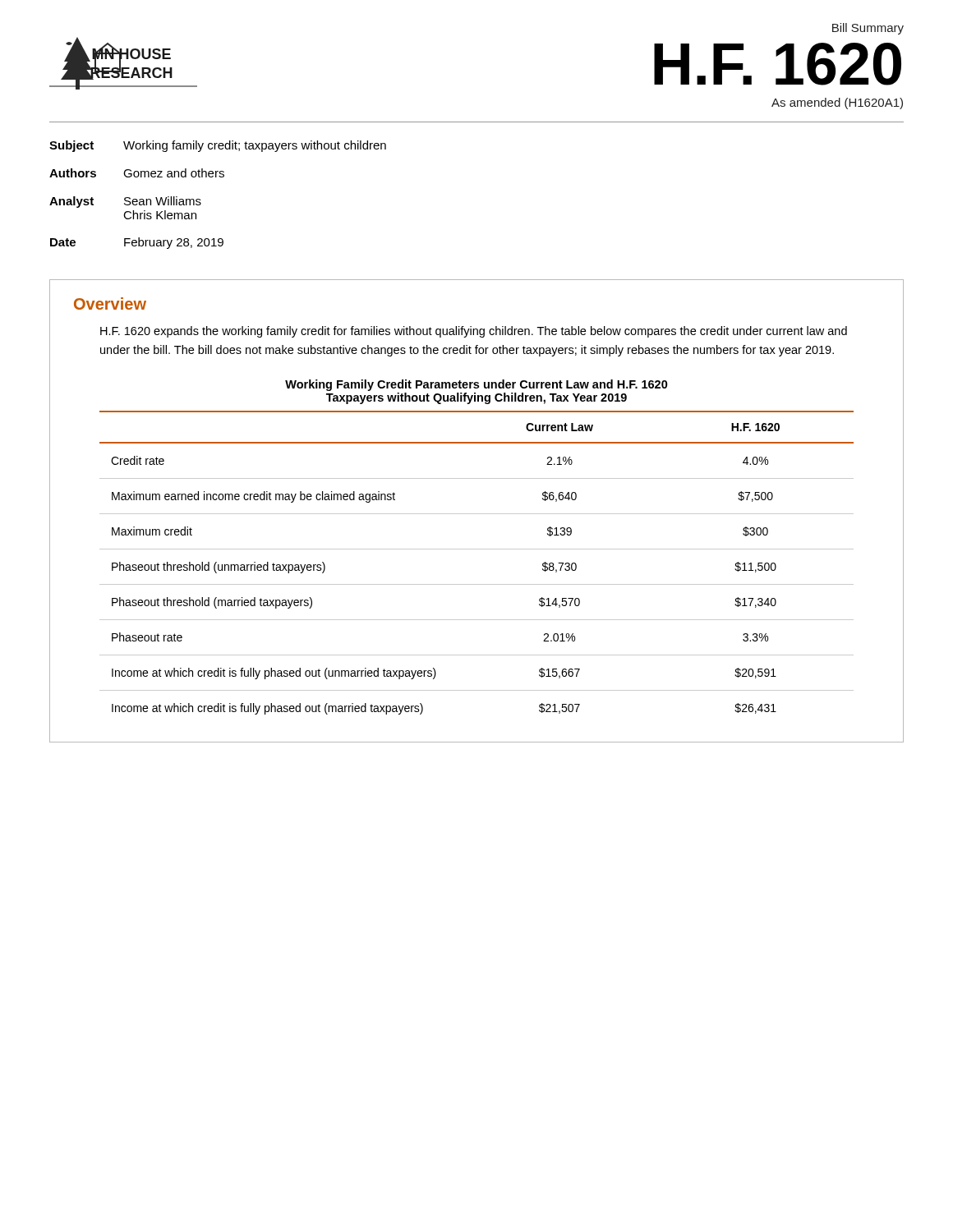Select the table that reads "Current Law"

click(x=476, y=568)
